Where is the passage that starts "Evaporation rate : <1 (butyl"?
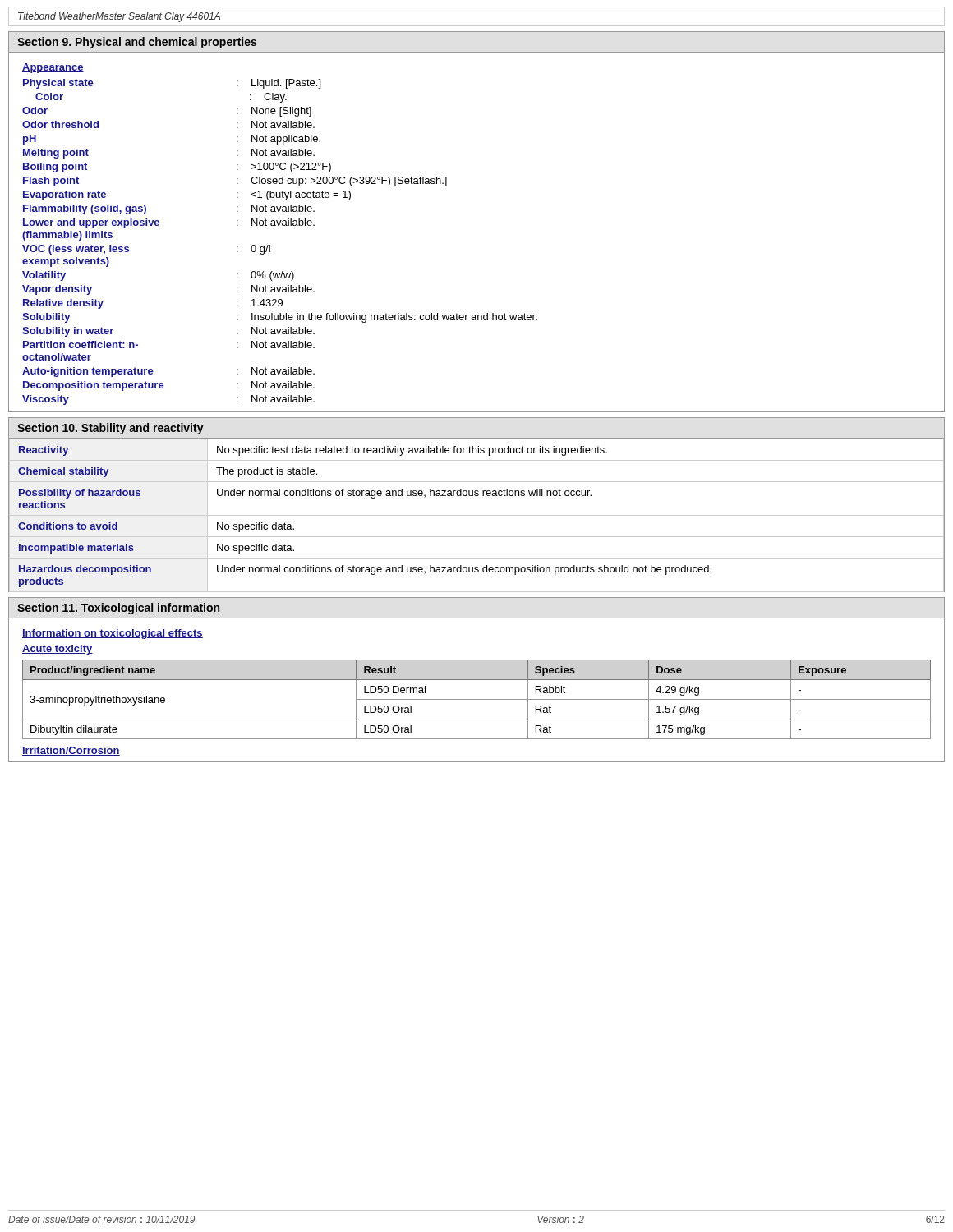 pos(63,195)
